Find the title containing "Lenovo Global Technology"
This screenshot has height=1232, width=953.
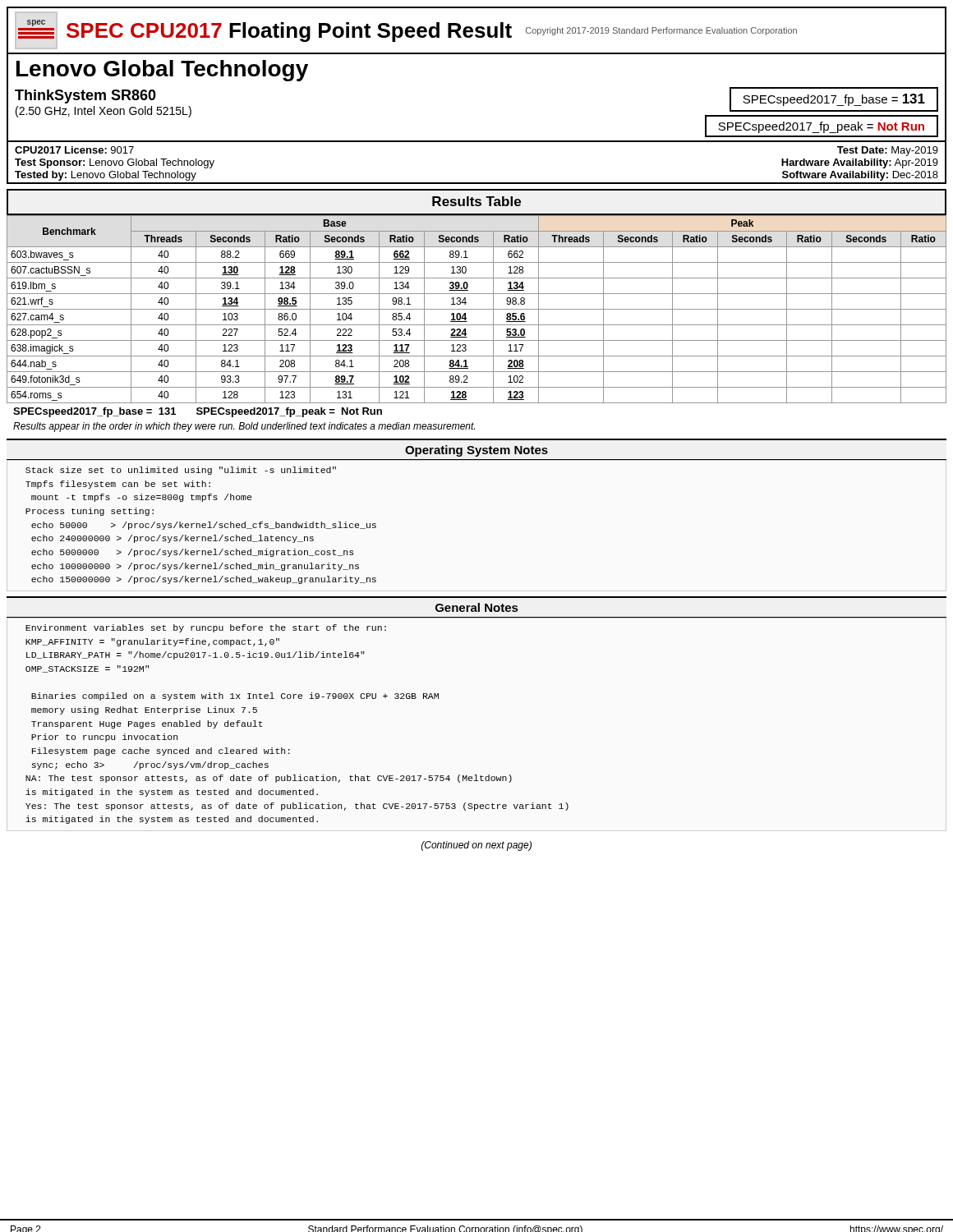coord(162,69)
